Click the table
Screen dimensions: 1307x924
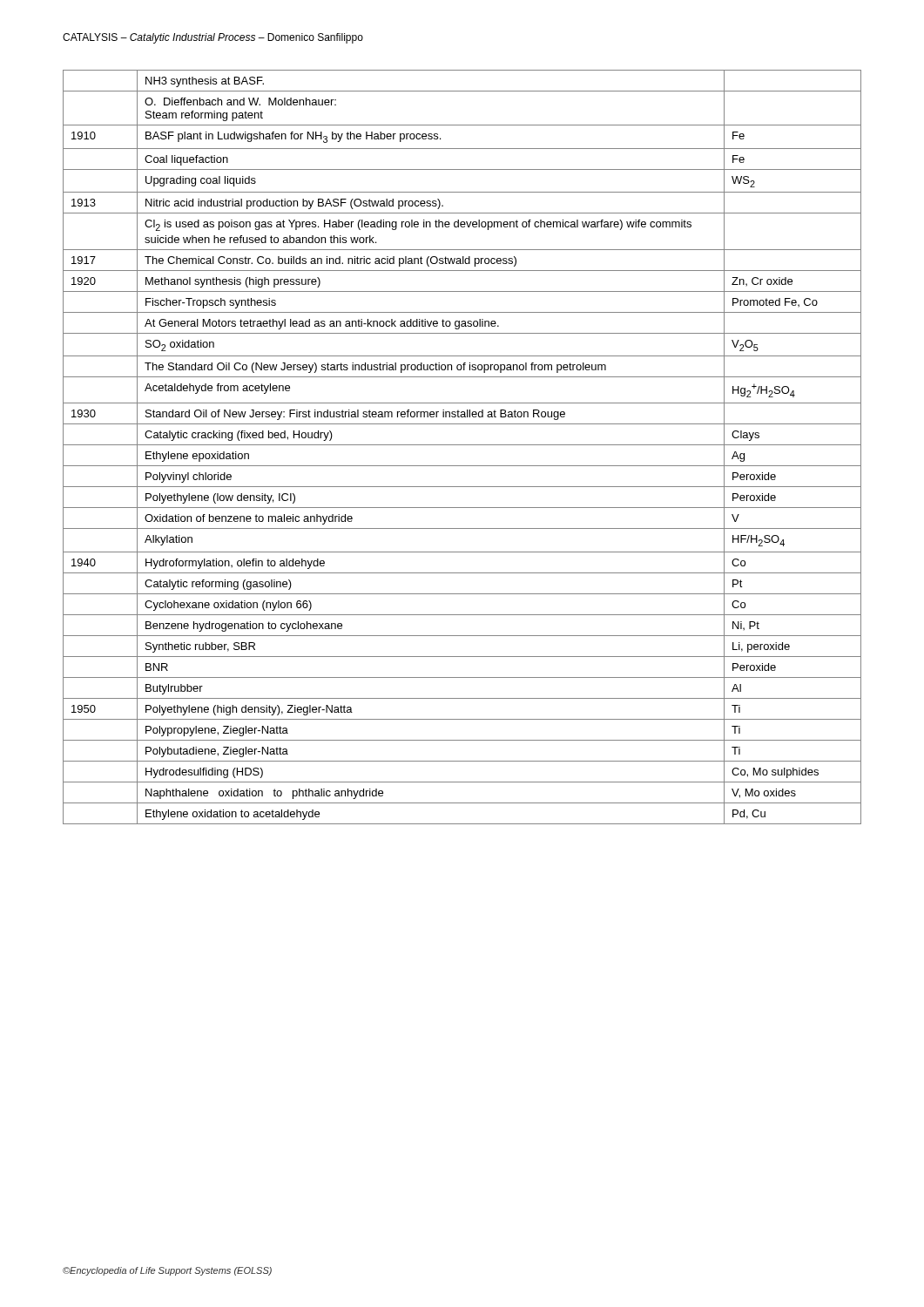462,447
